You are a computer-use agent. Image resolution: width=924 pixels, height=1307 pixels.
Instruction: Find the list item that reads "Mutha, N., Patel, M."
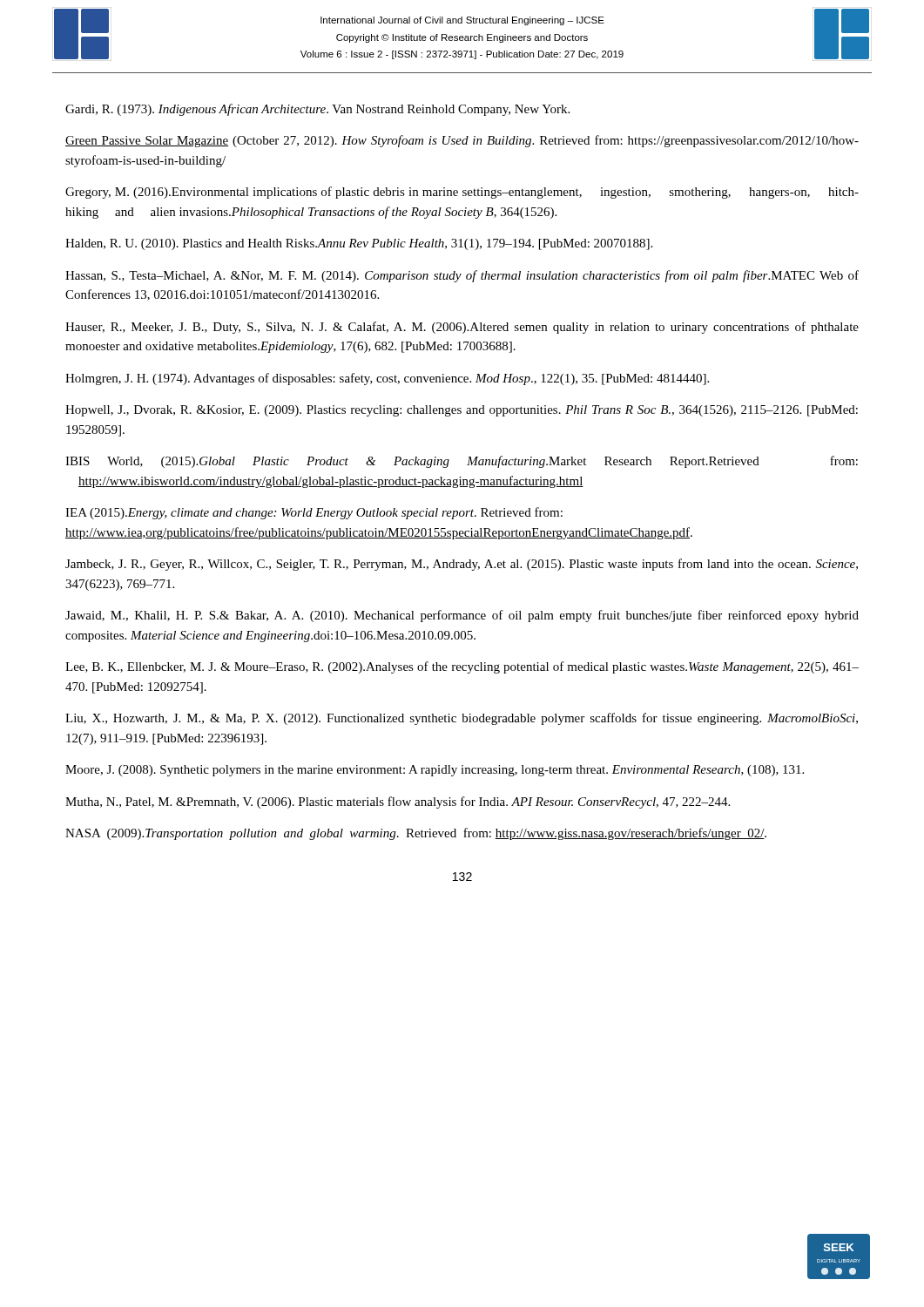coord(398,801)
